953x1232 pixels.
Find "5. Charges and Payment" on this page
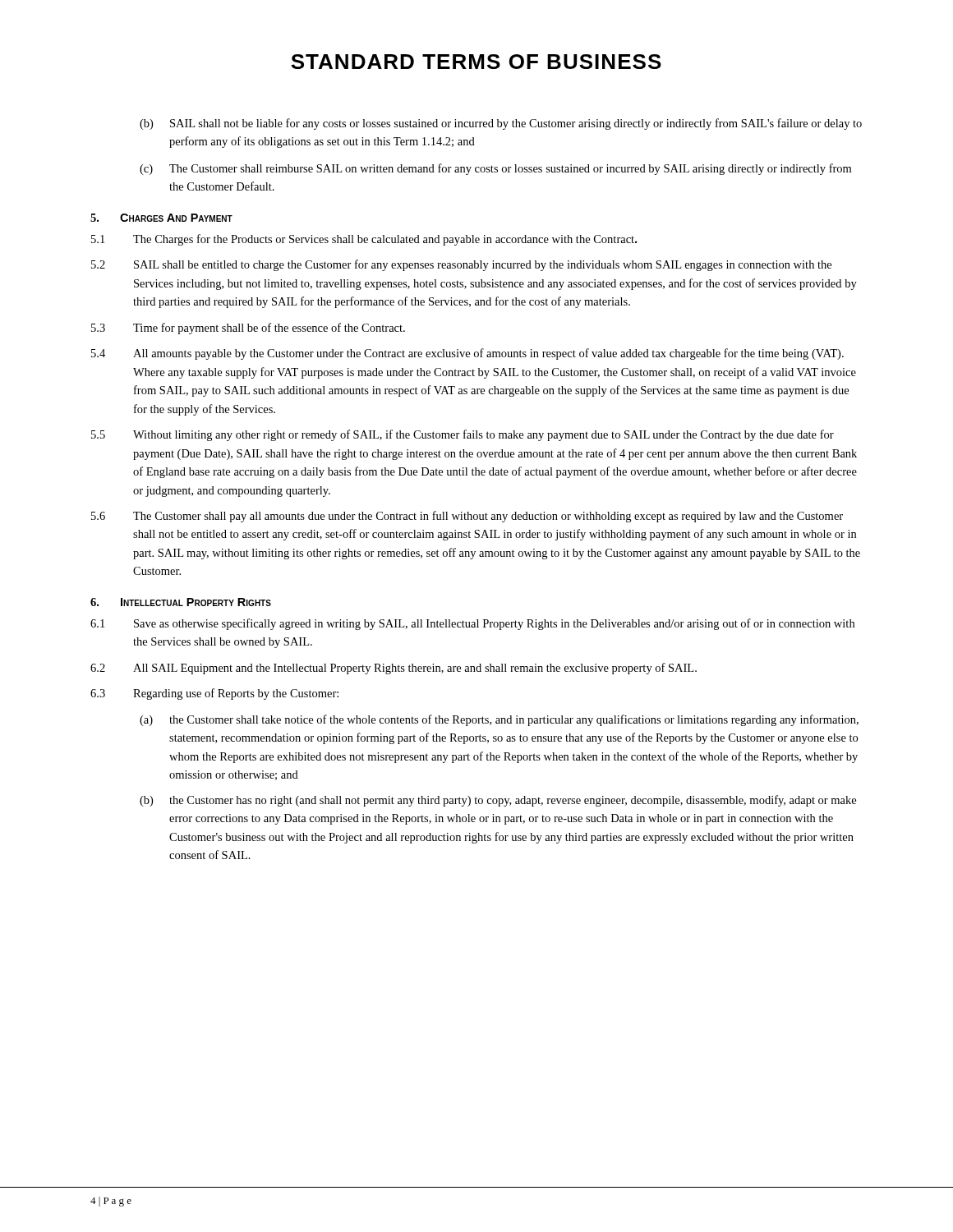tap(161, 218)
